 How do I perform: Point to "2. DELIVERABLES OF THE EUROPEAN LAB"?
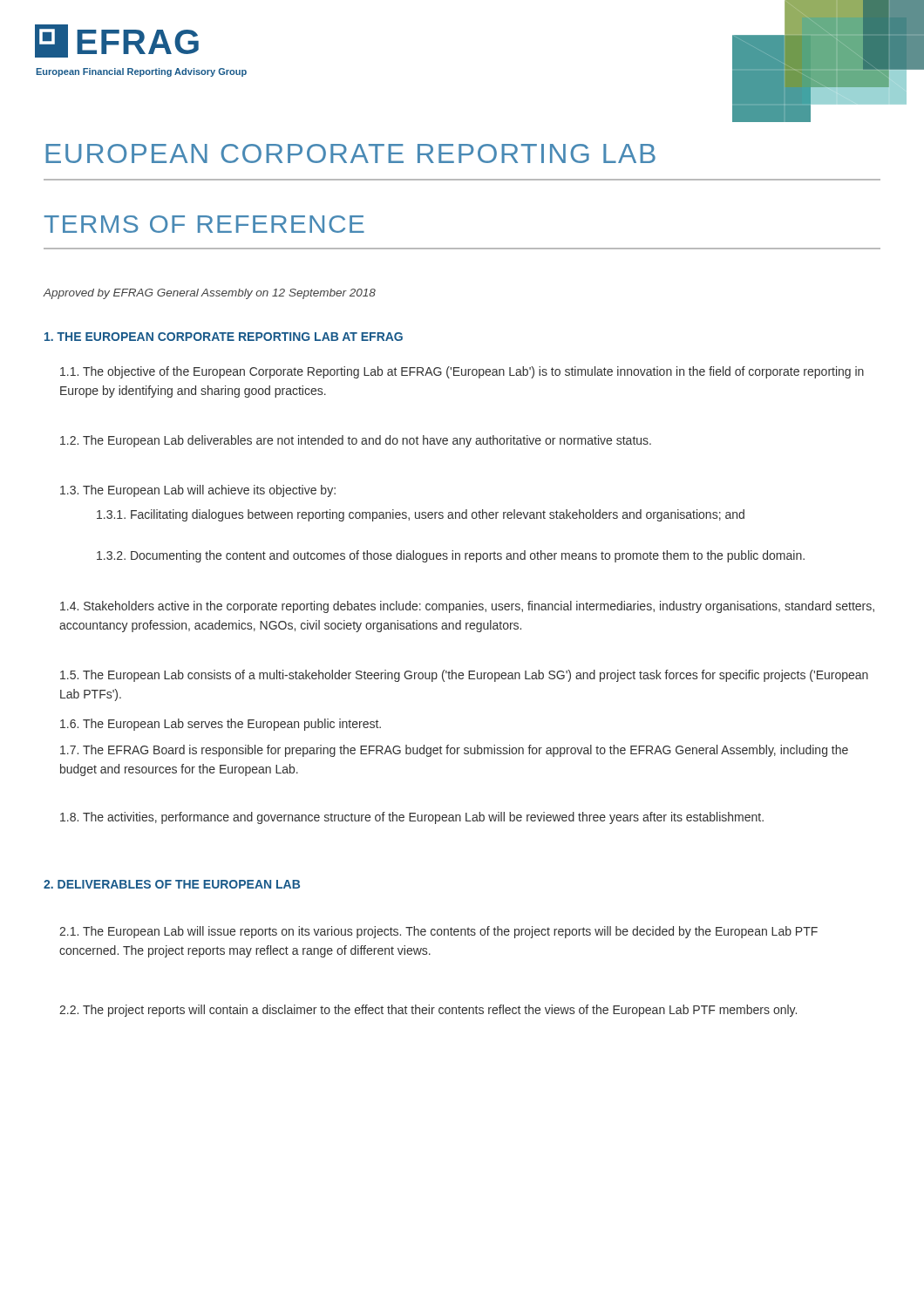point(172,884)
